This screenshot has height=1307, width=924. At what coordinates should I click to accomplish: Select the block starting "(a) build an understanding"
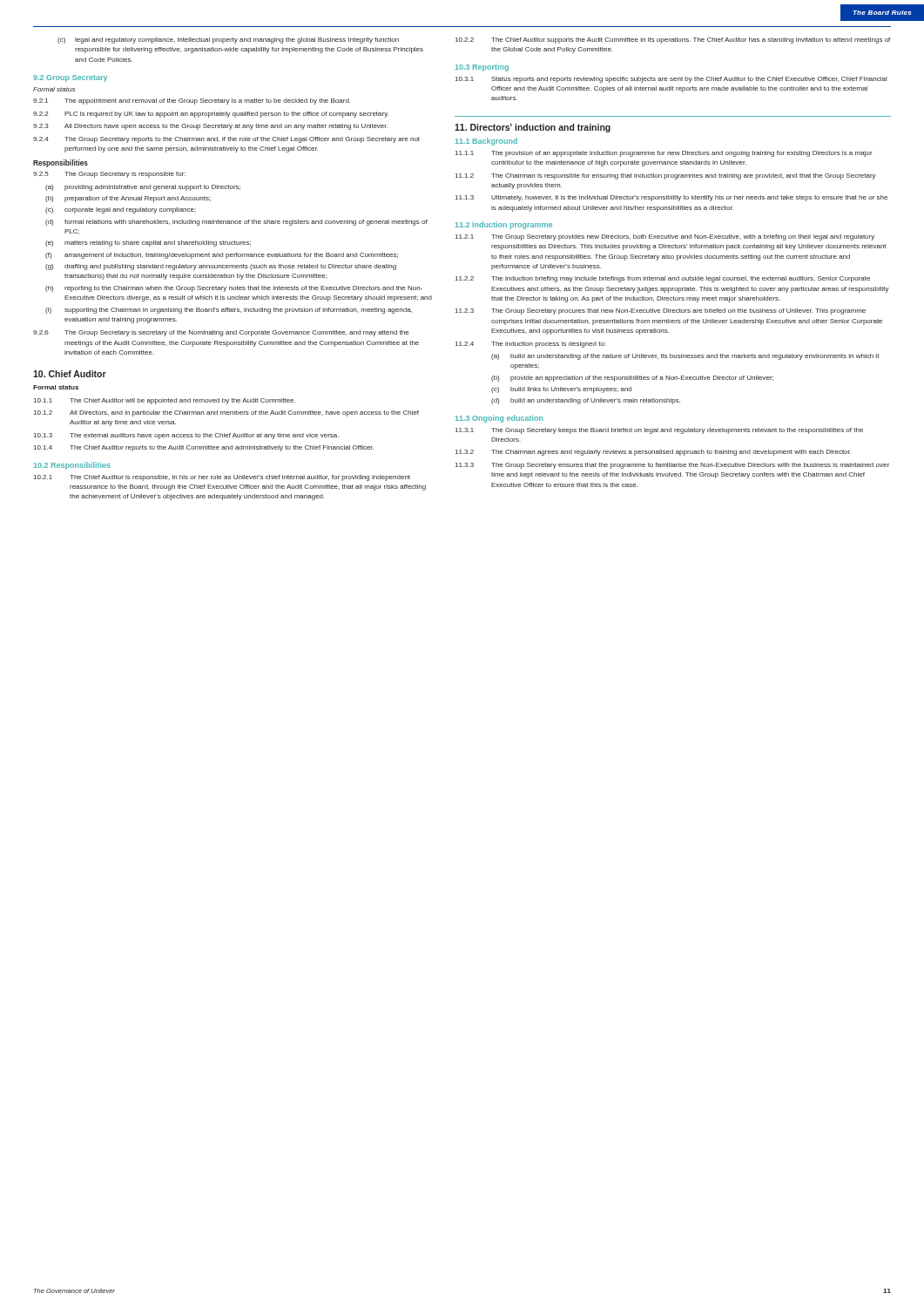(x=691, y=361)
